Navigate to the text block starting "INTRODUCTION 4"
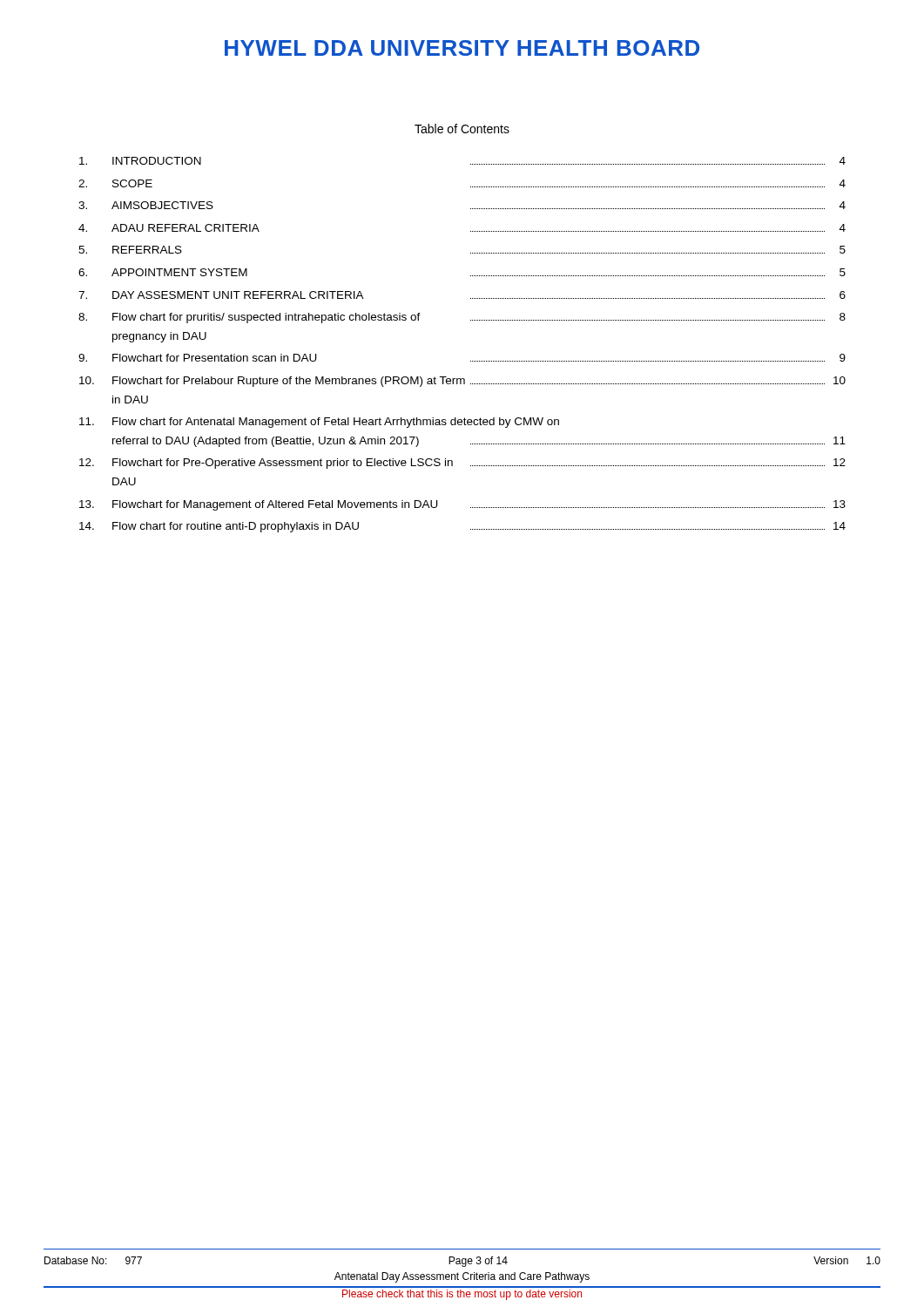This screenshot has height=1307, width=924. (x=462, y=161)
